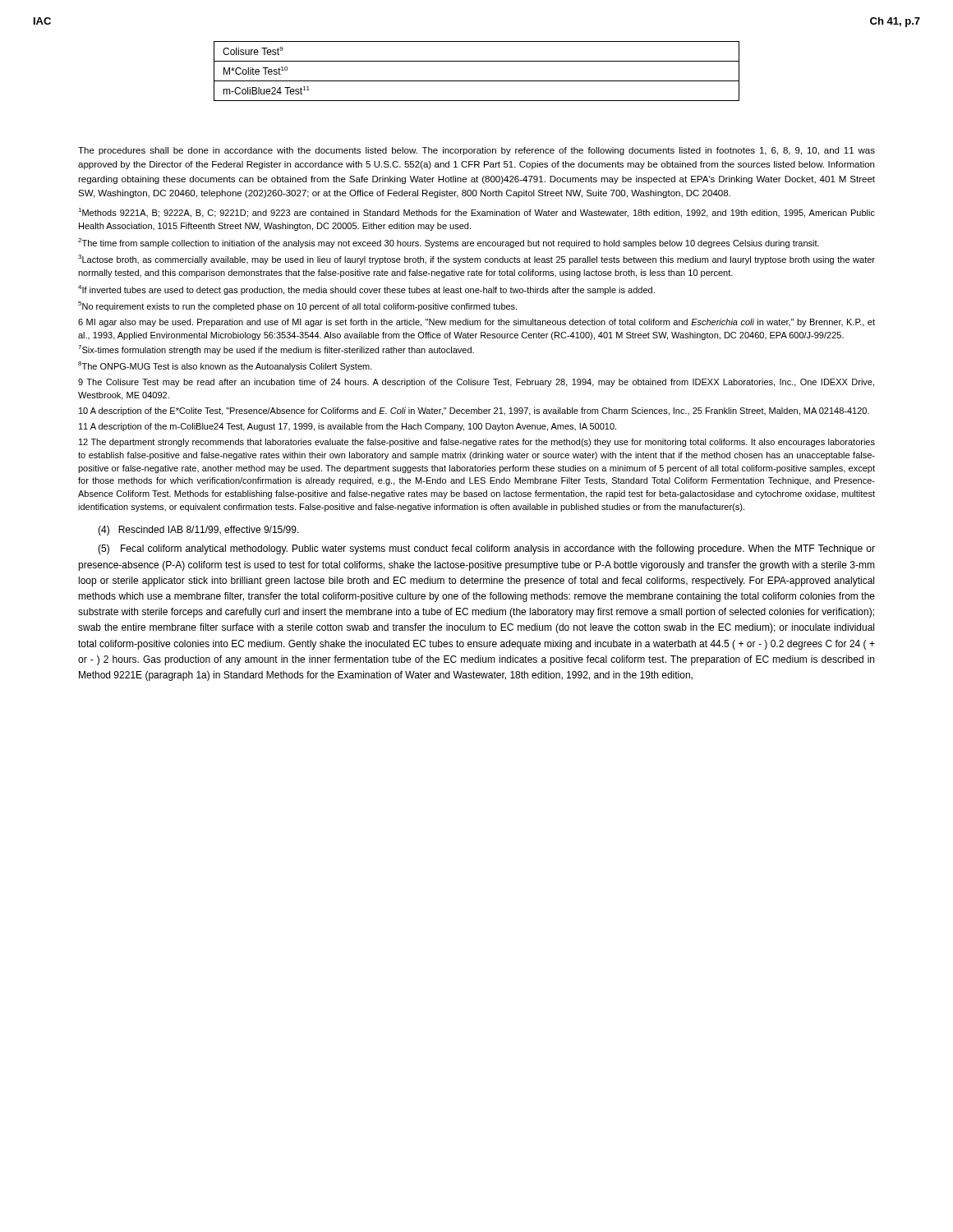Screen dimensions: 1232x953
Task: Navigate to the passage starting "12 The department strongly recommends that laboratories"
Action: [x=476, y=474]
